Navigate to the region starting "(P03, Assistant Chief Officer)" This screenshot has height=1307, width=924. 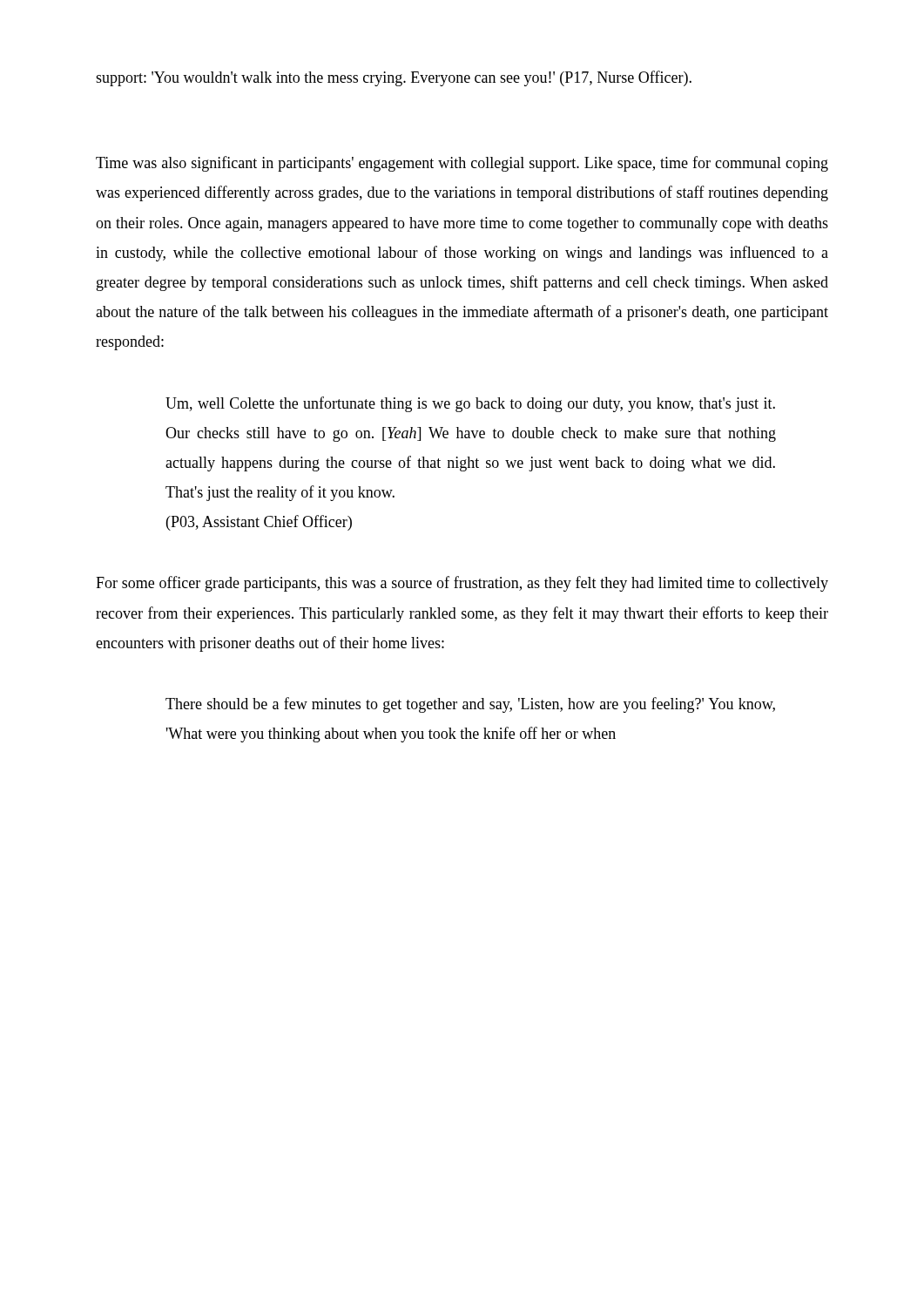tap(259, 522)
